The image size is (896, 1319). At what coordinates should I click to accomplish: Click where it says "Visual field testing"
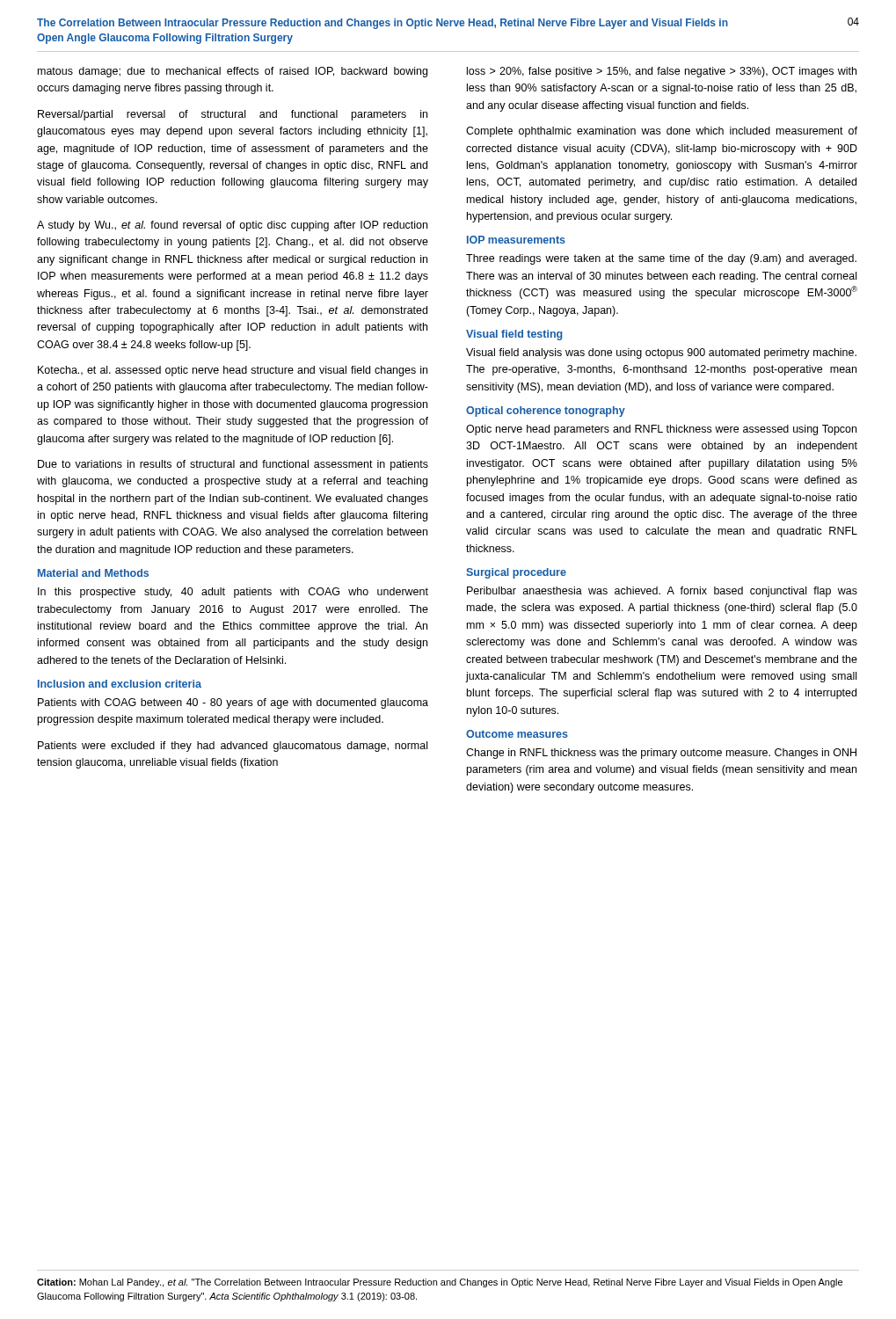[x=514, y=334]
